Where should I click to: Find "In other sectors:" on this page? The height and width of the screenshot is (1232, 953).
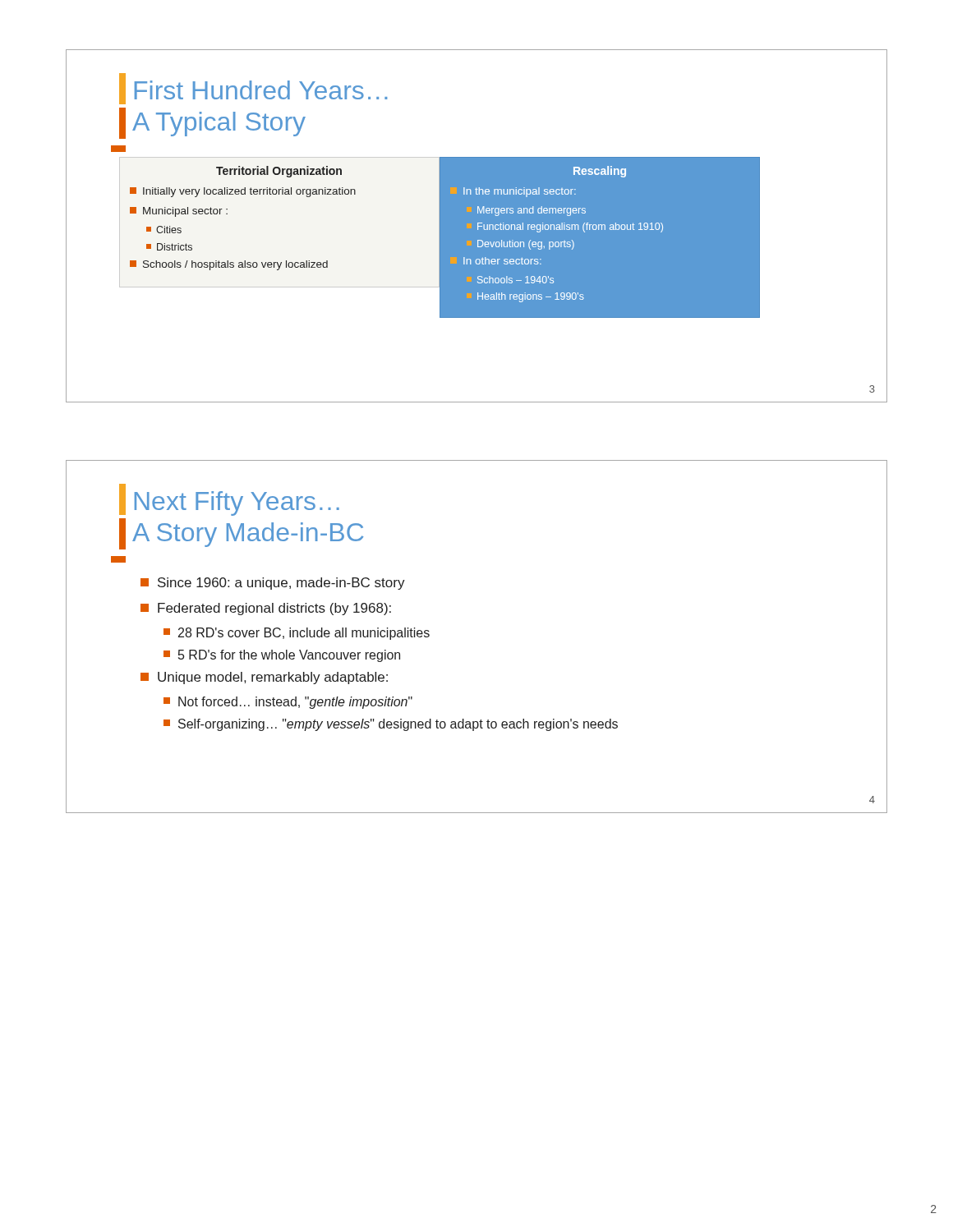pyautogui.click(x=496, y=261)
